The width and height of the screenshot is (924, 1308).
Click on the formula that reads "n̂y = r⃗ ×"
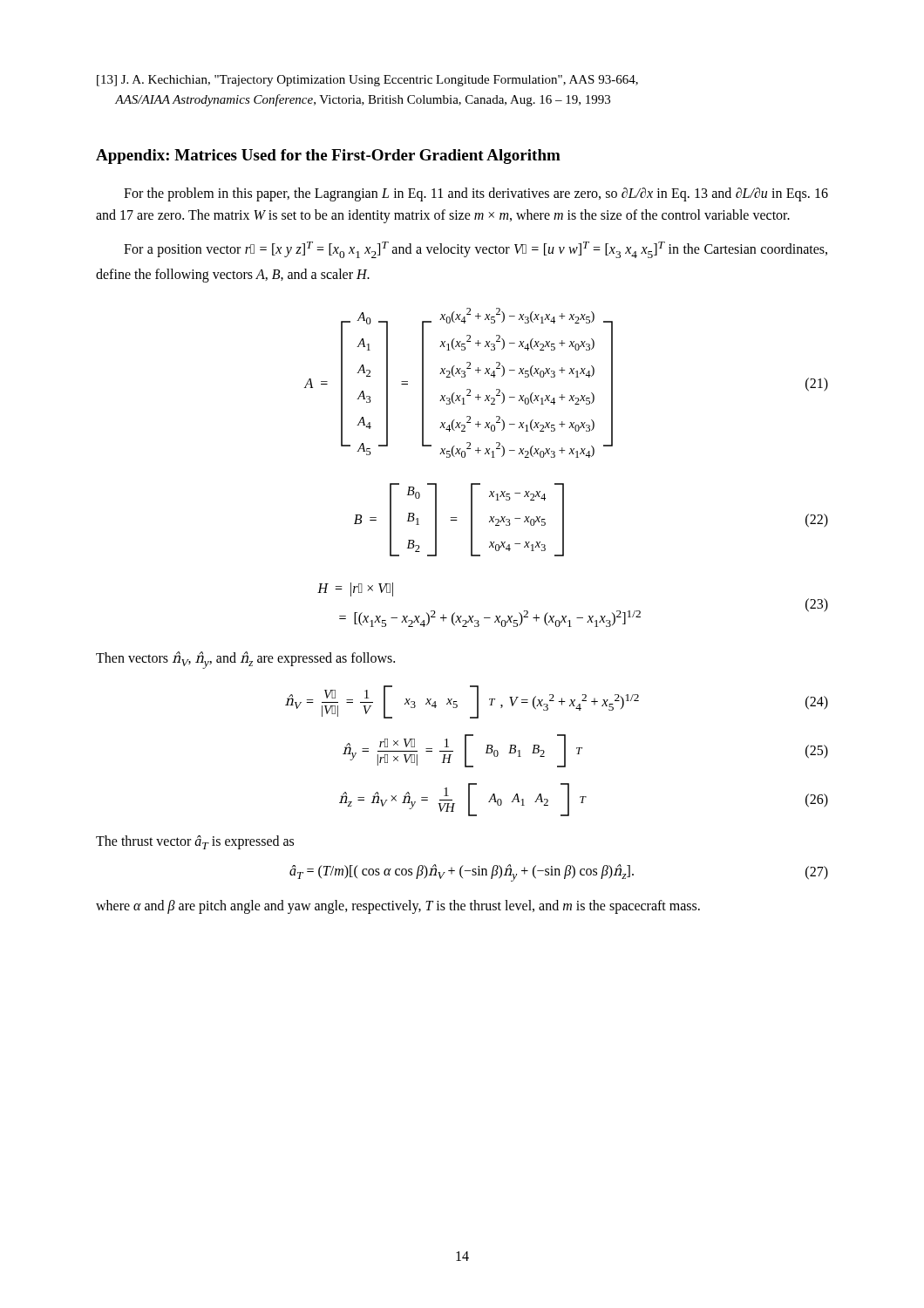pyautogui.click(x=585, y=751)
